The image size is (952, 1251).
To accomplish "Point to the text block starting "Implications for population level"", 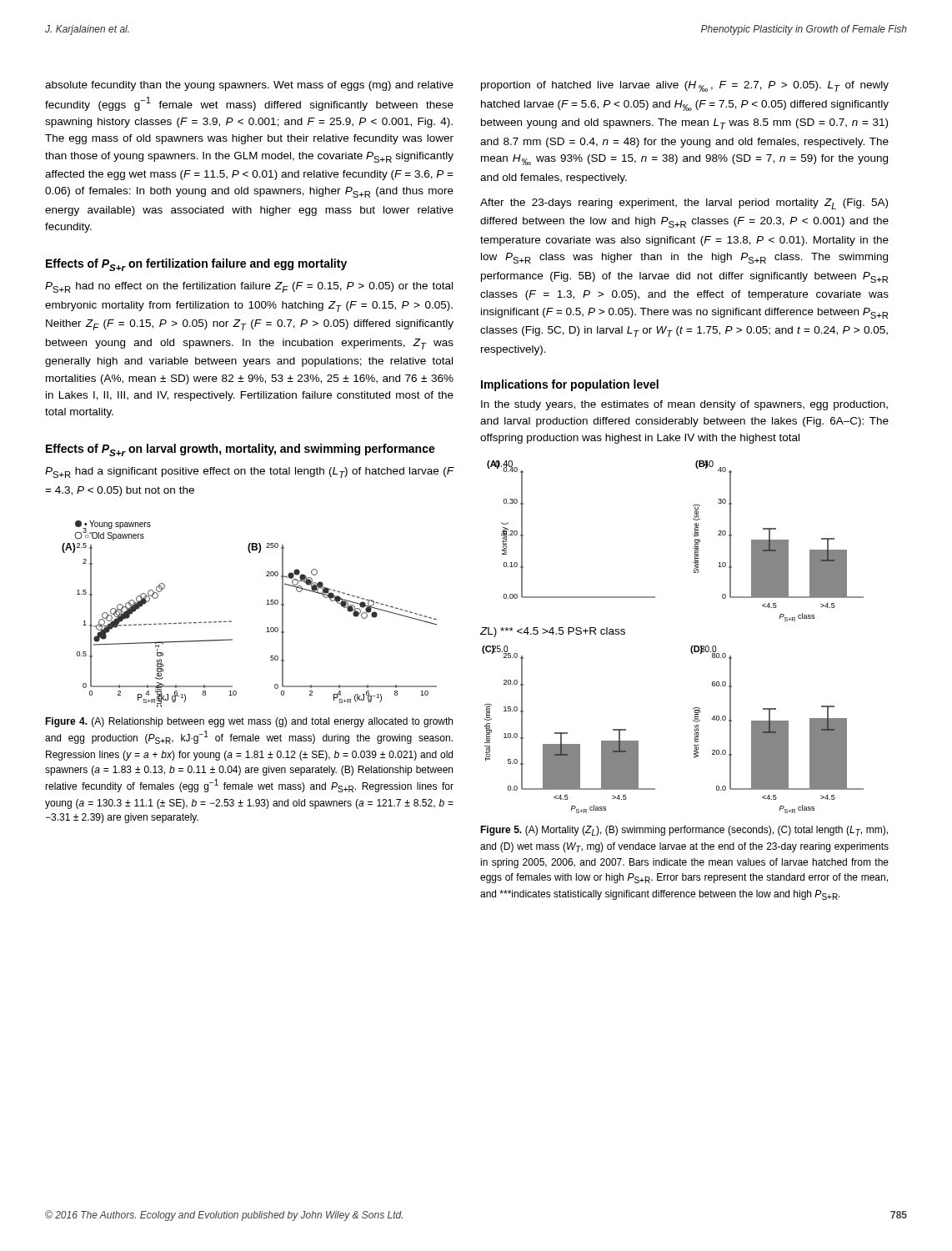I will pos(570,384).
